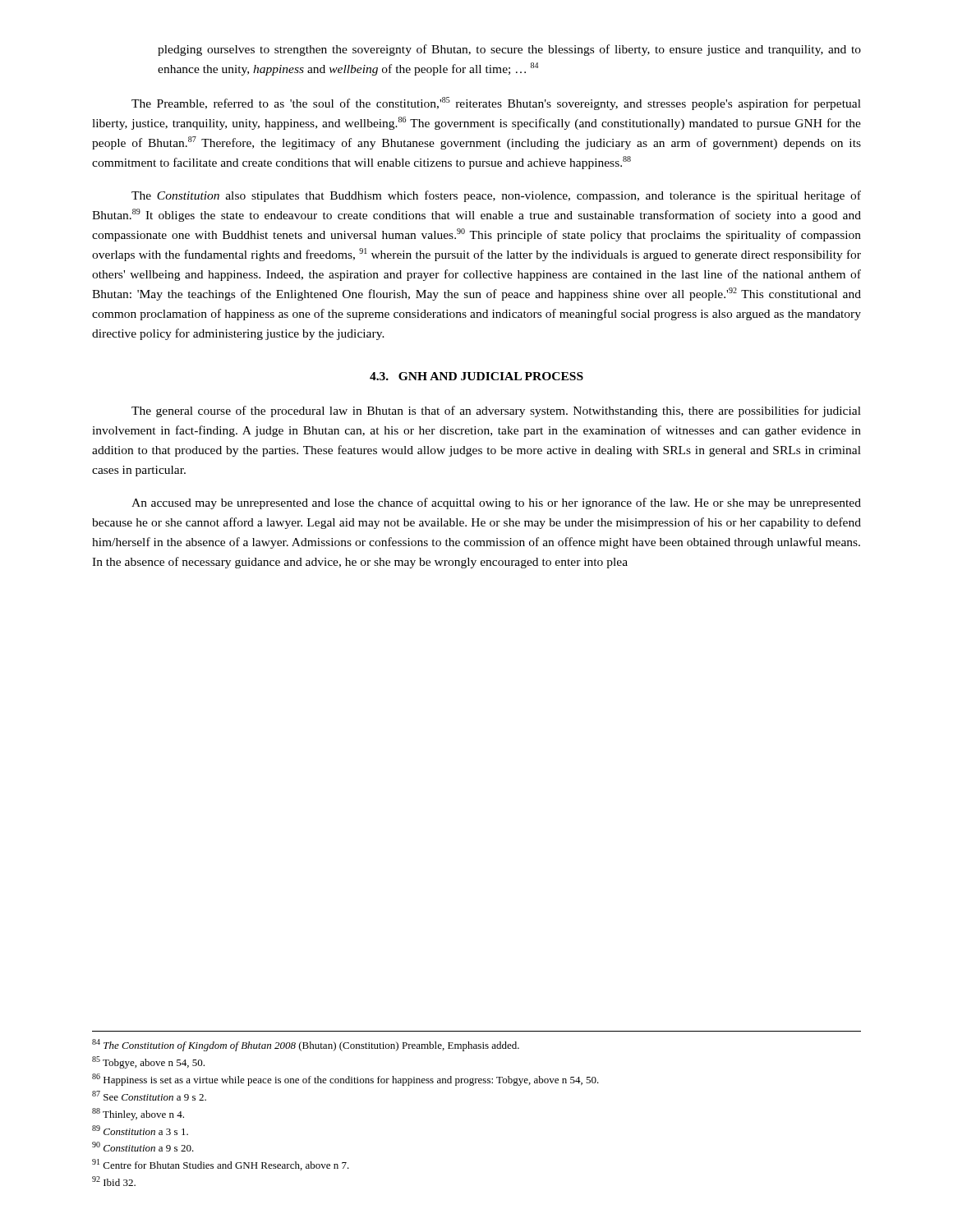The image size is (953, 1232).
Task: Find the block on this page that starts "85 Tobgye, above"
Action: pyautogui.click(x=149, y=1062)
